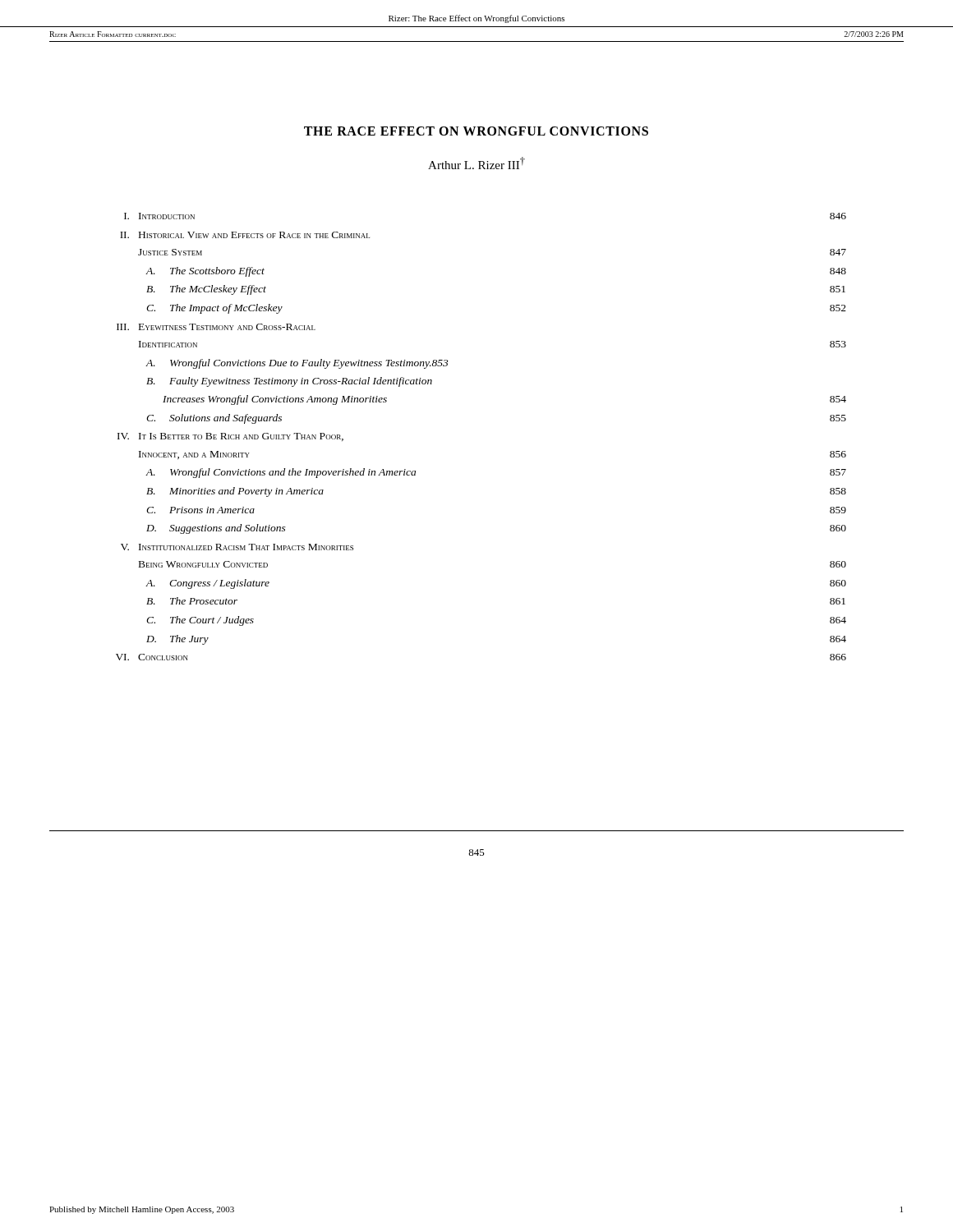Locate the text starting "Arthur L. Rizer III†"
This screenshot has height=1232, width=953.
click(x=476, y=163)
